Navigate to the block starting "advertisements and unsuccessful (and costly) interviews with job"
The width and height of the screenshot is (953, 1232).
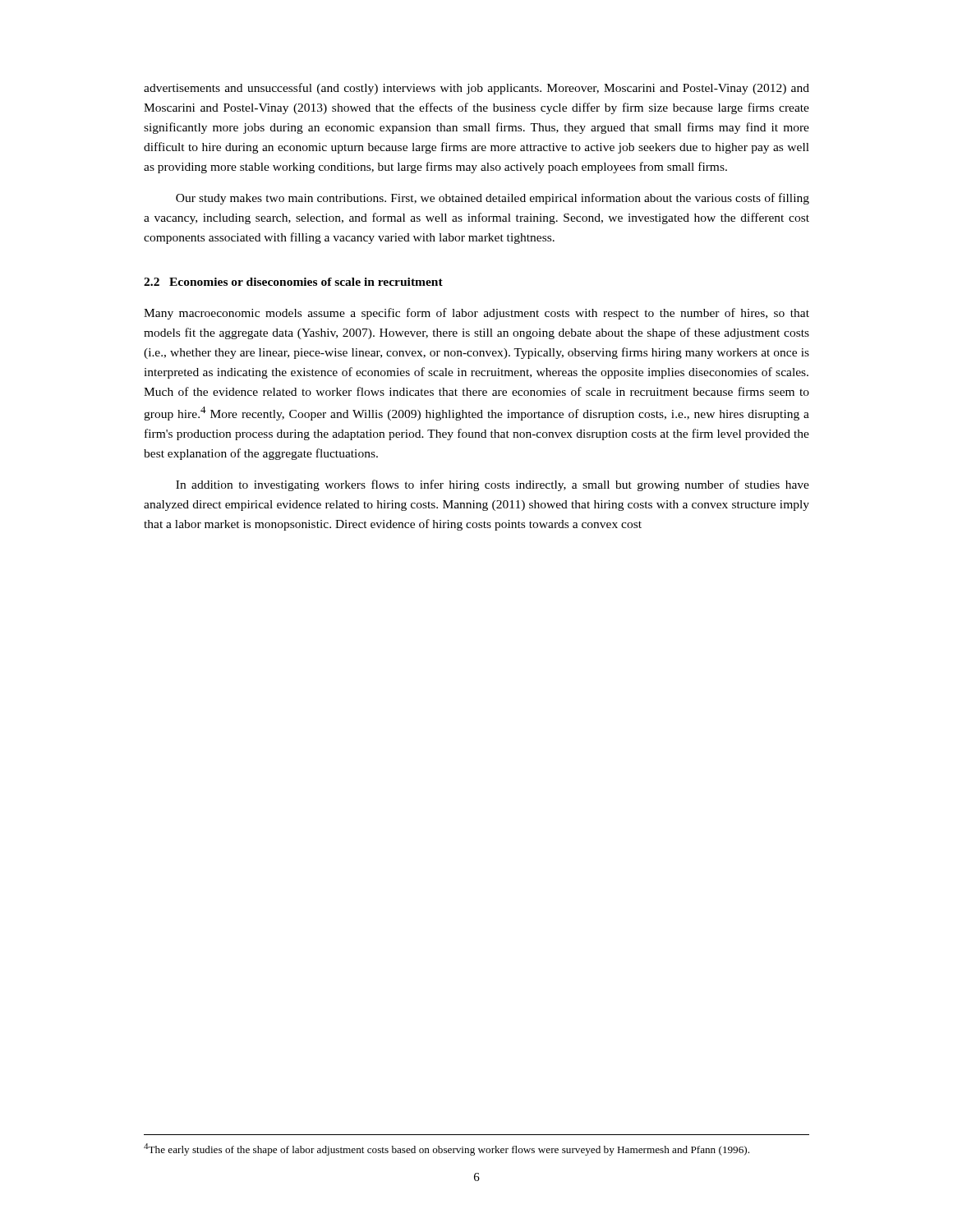point(476,127)
